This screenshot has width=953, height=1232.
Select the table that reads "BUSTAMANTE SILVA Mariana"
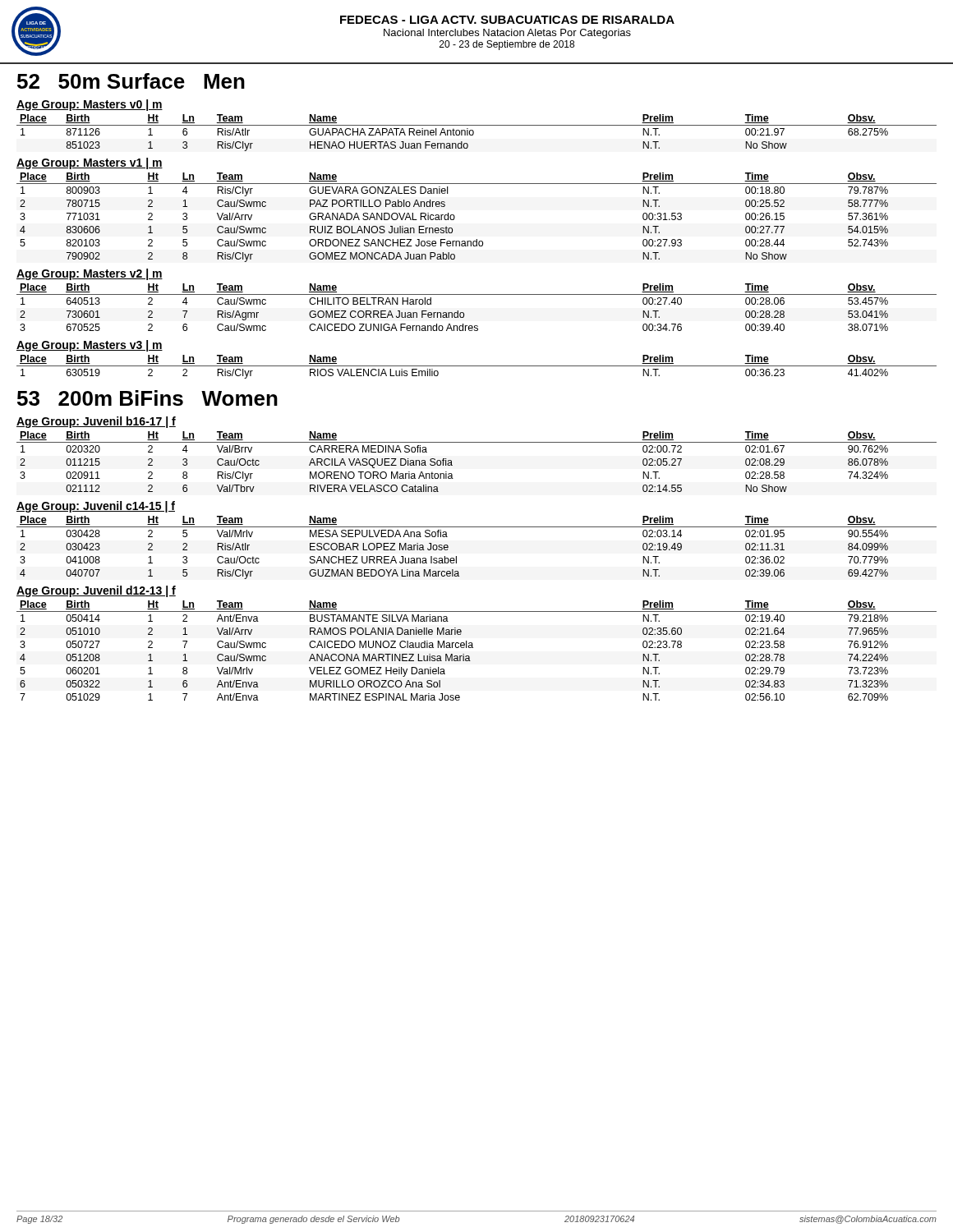click(476, 651)
